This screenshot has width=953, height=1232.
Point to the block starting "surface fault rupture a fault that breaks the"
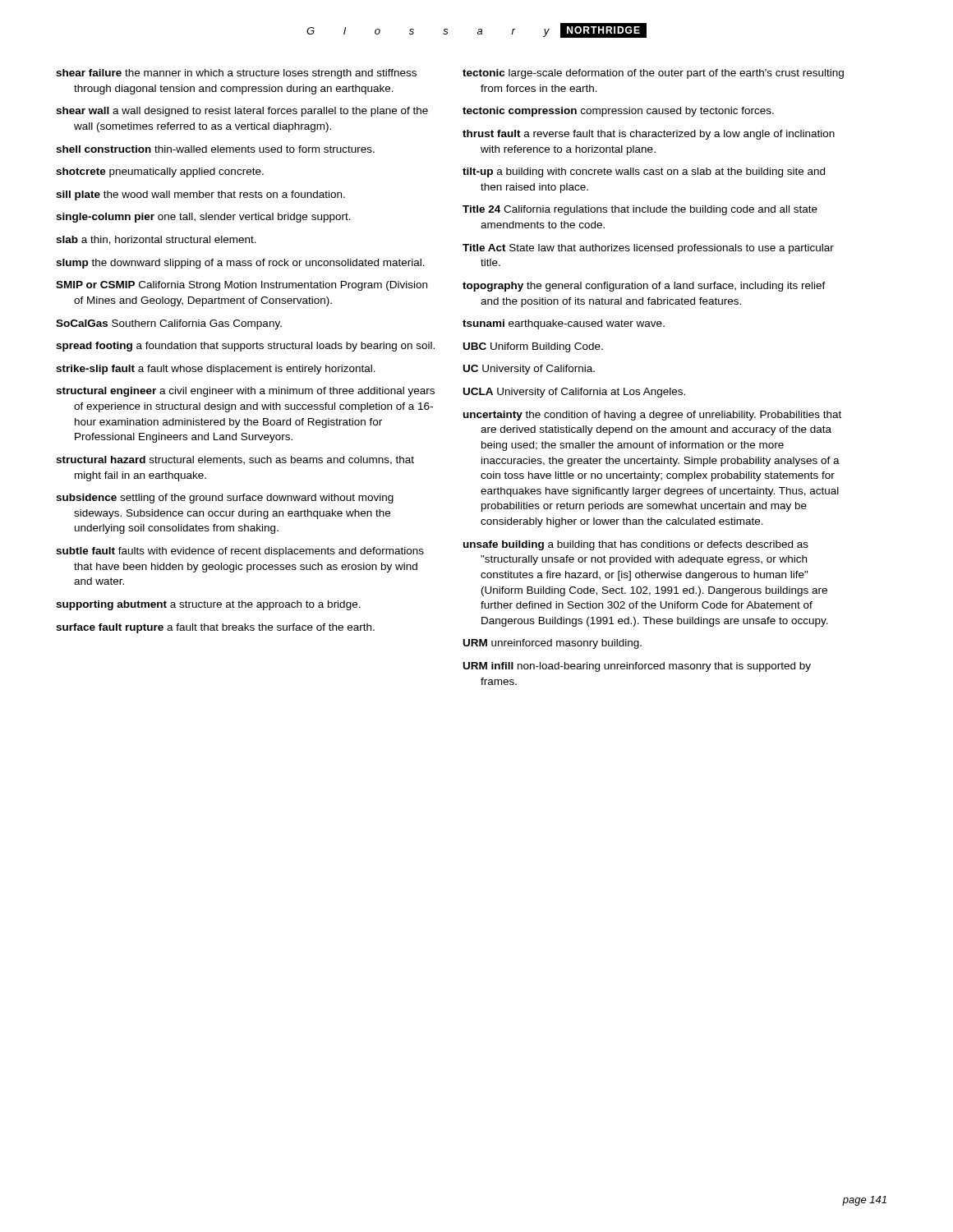(216, 627)
